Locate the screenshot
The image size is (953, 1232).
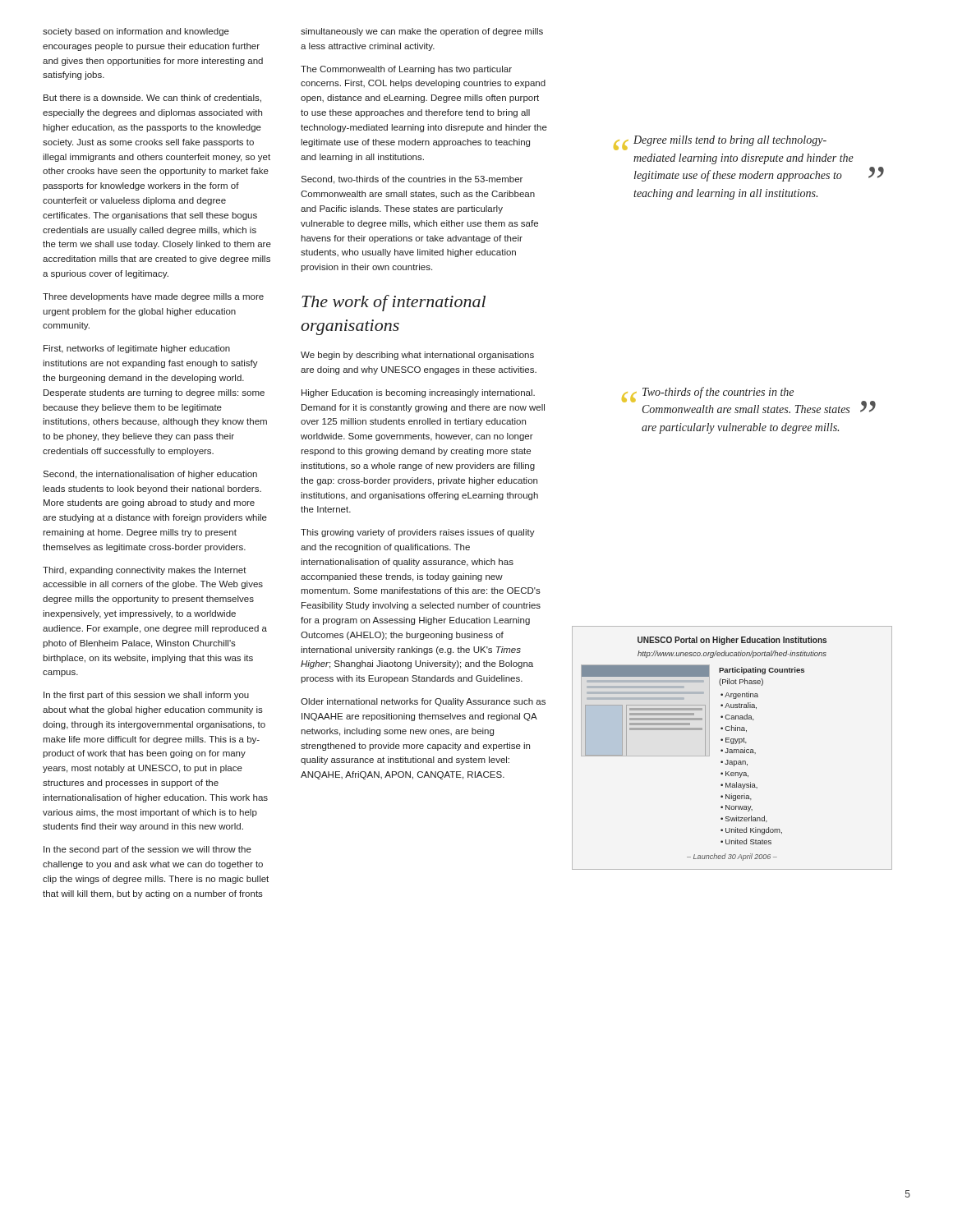[732, 748]
